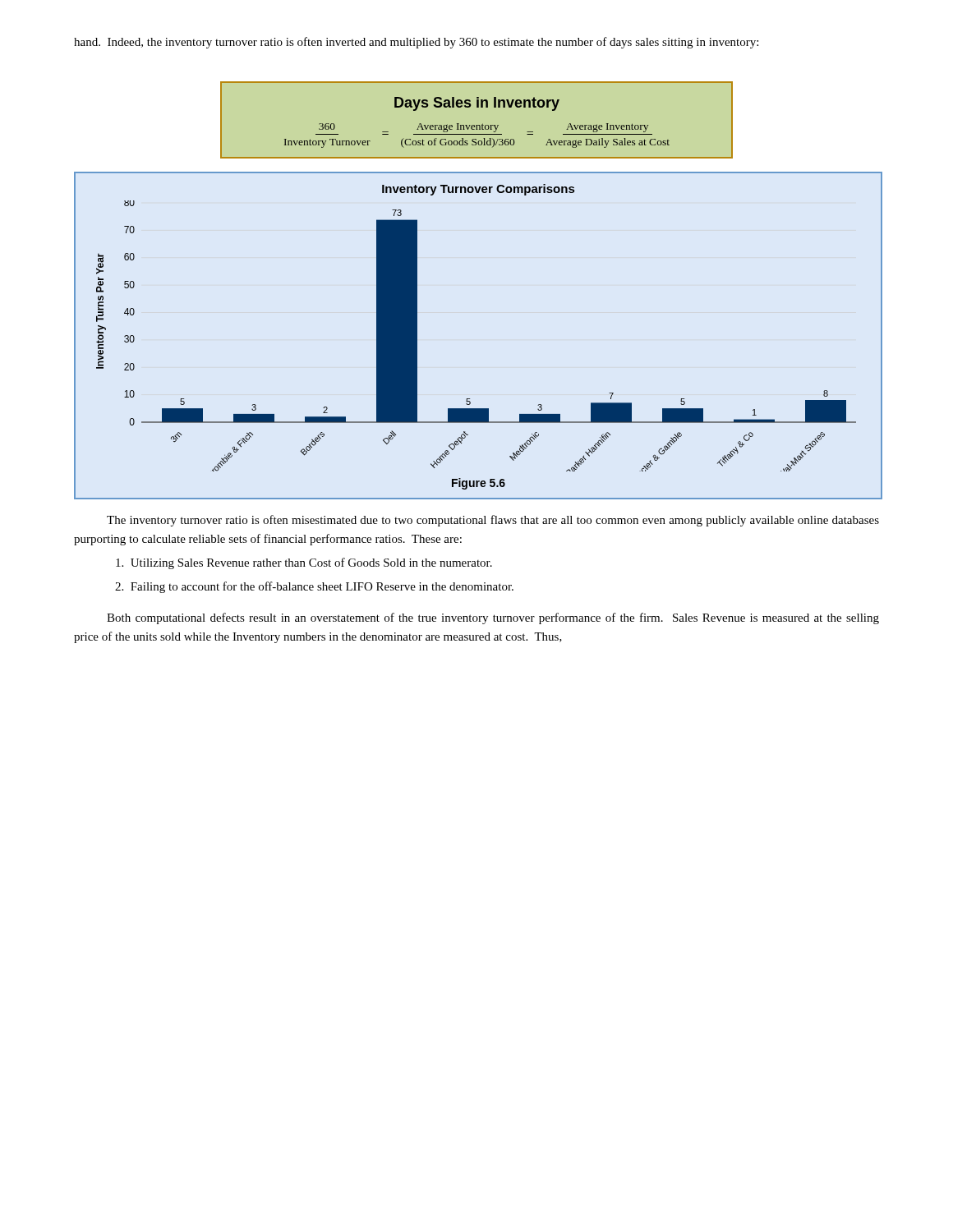Select the text block that reads "hand. Indeed, the inventory turnover ratio"
This screenshot has height=1232, width=953.
[417, 42]
